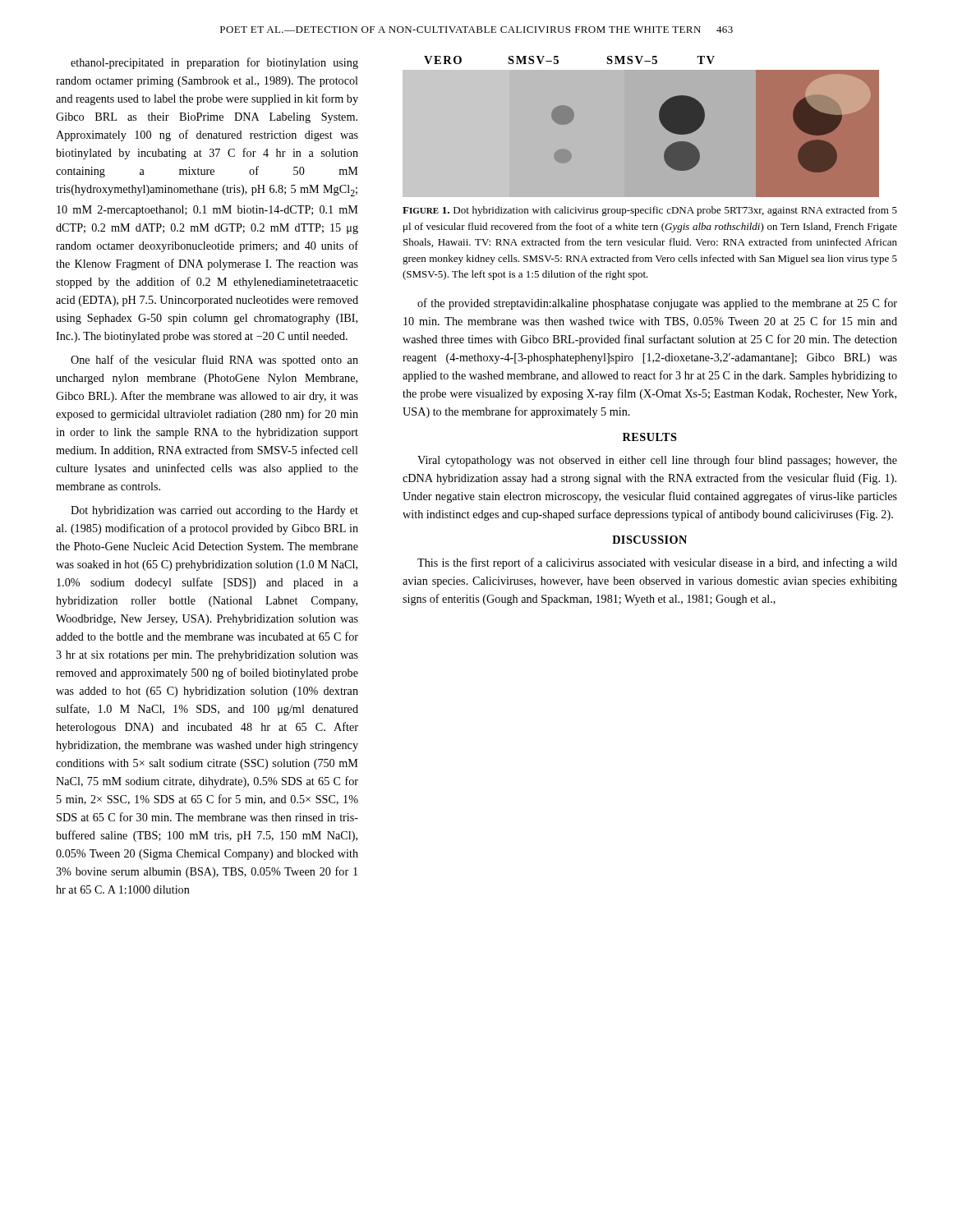The height and width of the screenshot is (1232, 953).
Task: Point to the region starting "of the provided streptavidin:alkaline phosphatase conjugate was applied"
Action: 650,357
